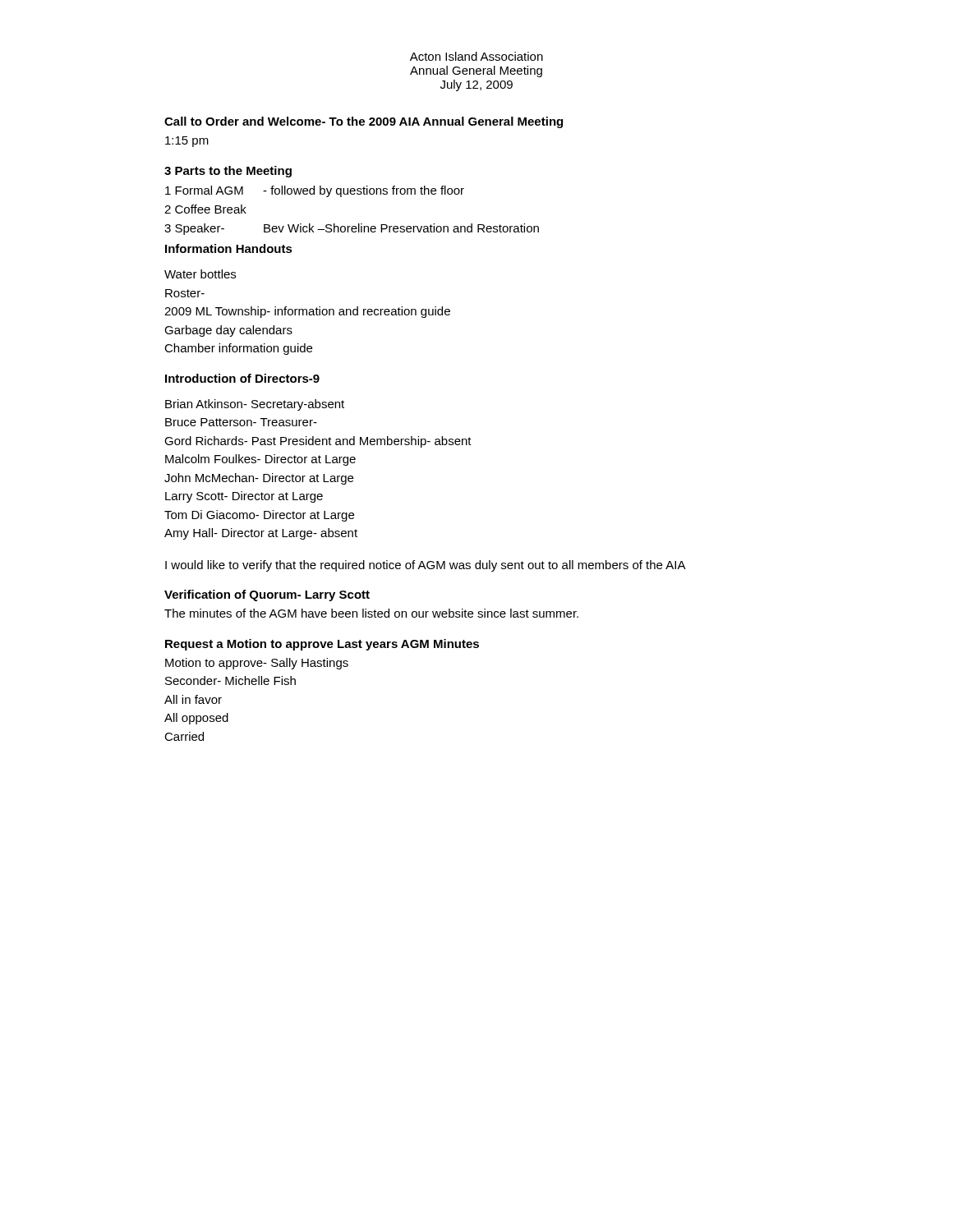Find the element starting "Motion to approve- Sally Hastings"
The height and width of the screenshot is (1232, 953).
coord(257,664)
